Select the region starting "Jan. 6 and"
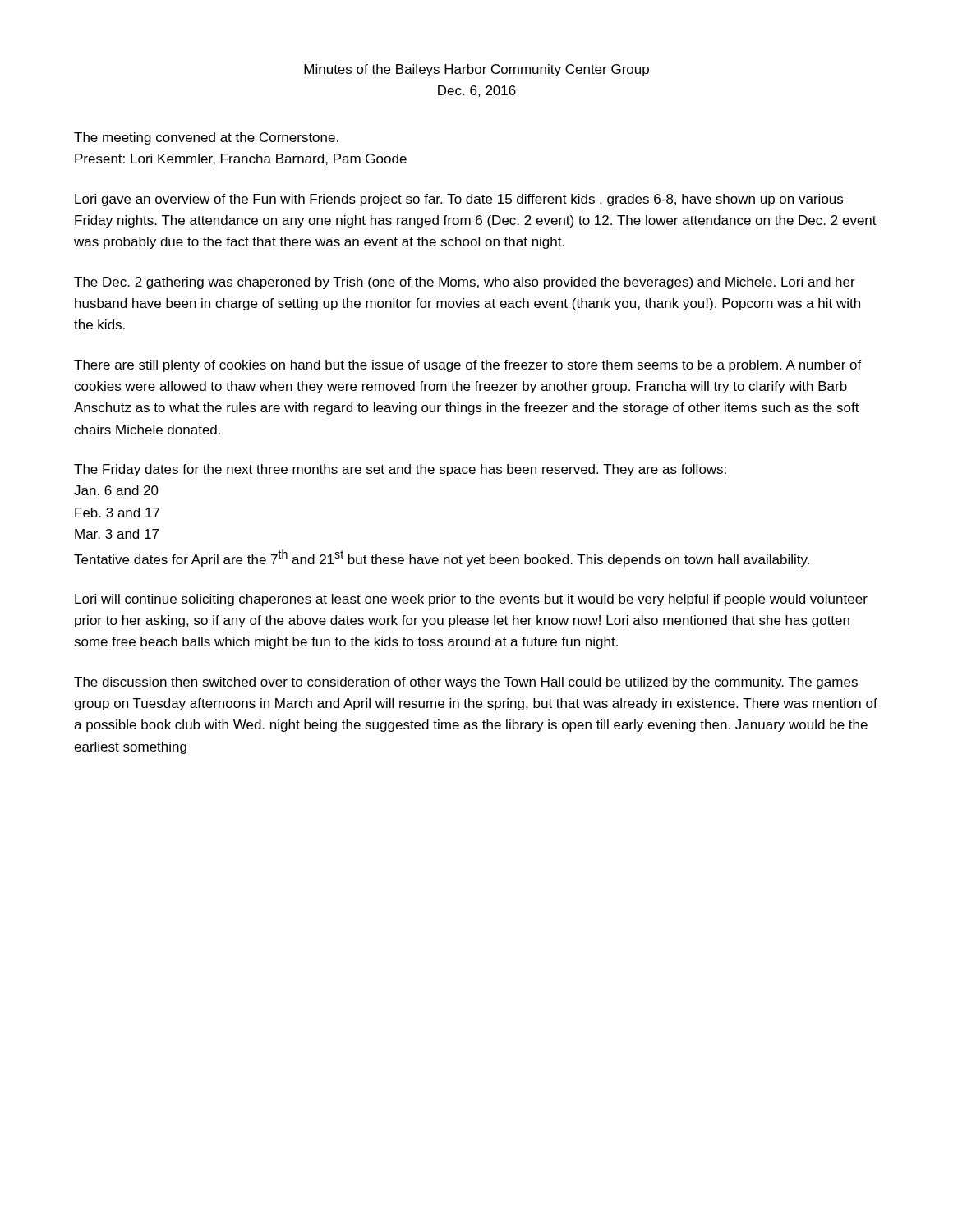Screen dimensions: 1232x953 116,491
